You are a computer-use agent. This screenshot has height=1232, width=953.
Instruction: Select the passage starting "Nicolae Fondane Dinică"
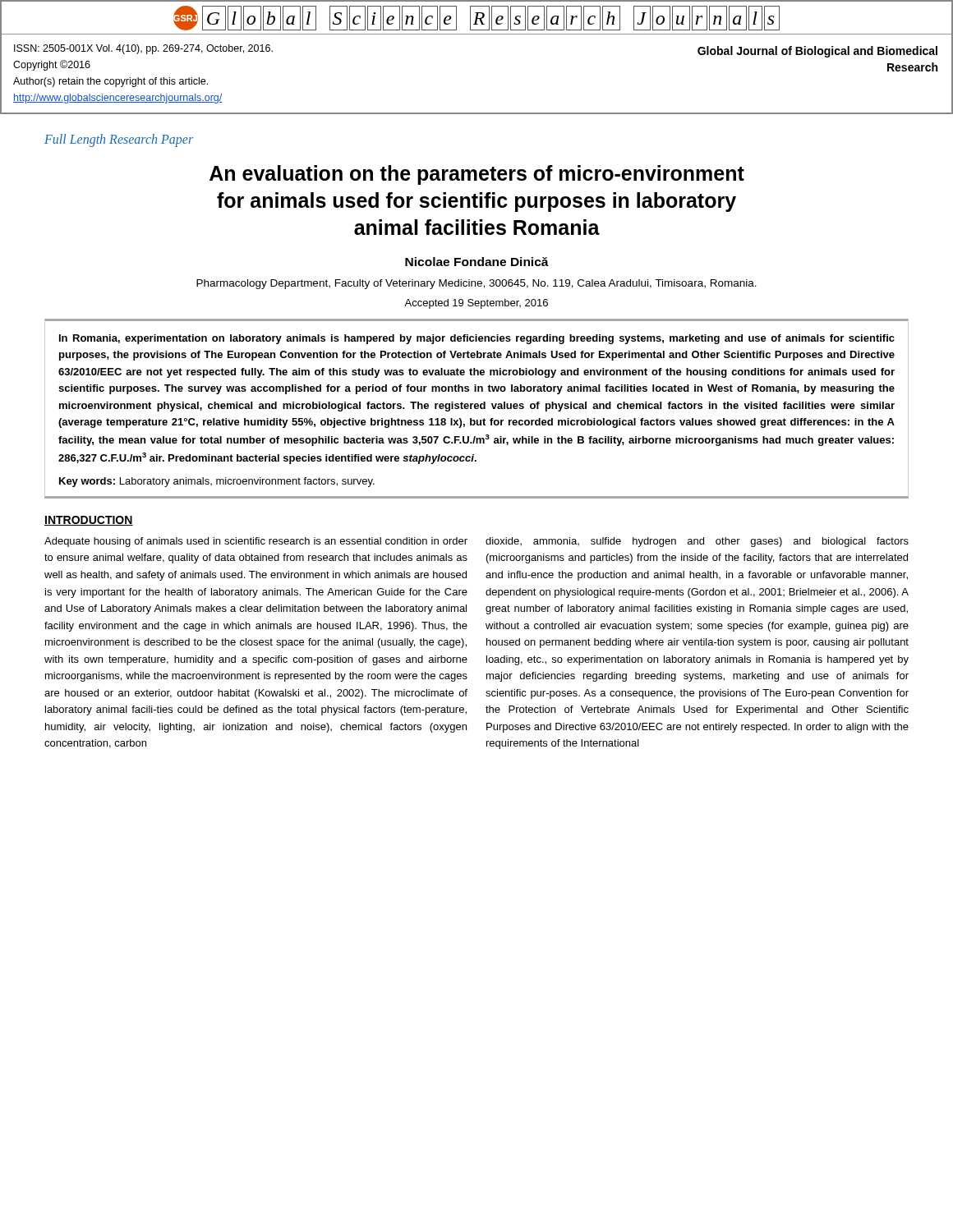(x=476, y=262)
